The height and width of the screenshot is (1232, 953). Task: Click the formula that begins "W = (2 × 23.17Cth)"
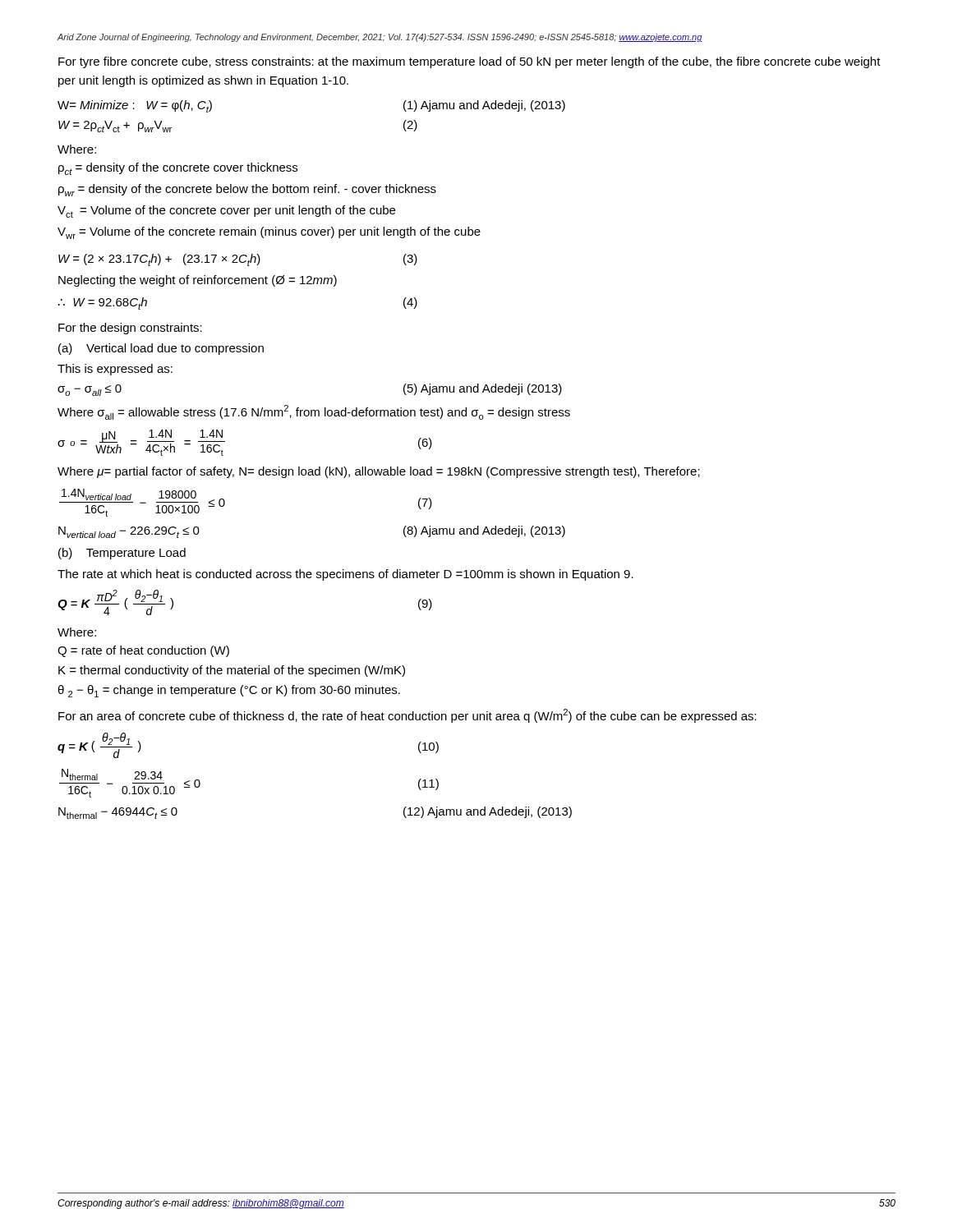[x=238, y=260]
